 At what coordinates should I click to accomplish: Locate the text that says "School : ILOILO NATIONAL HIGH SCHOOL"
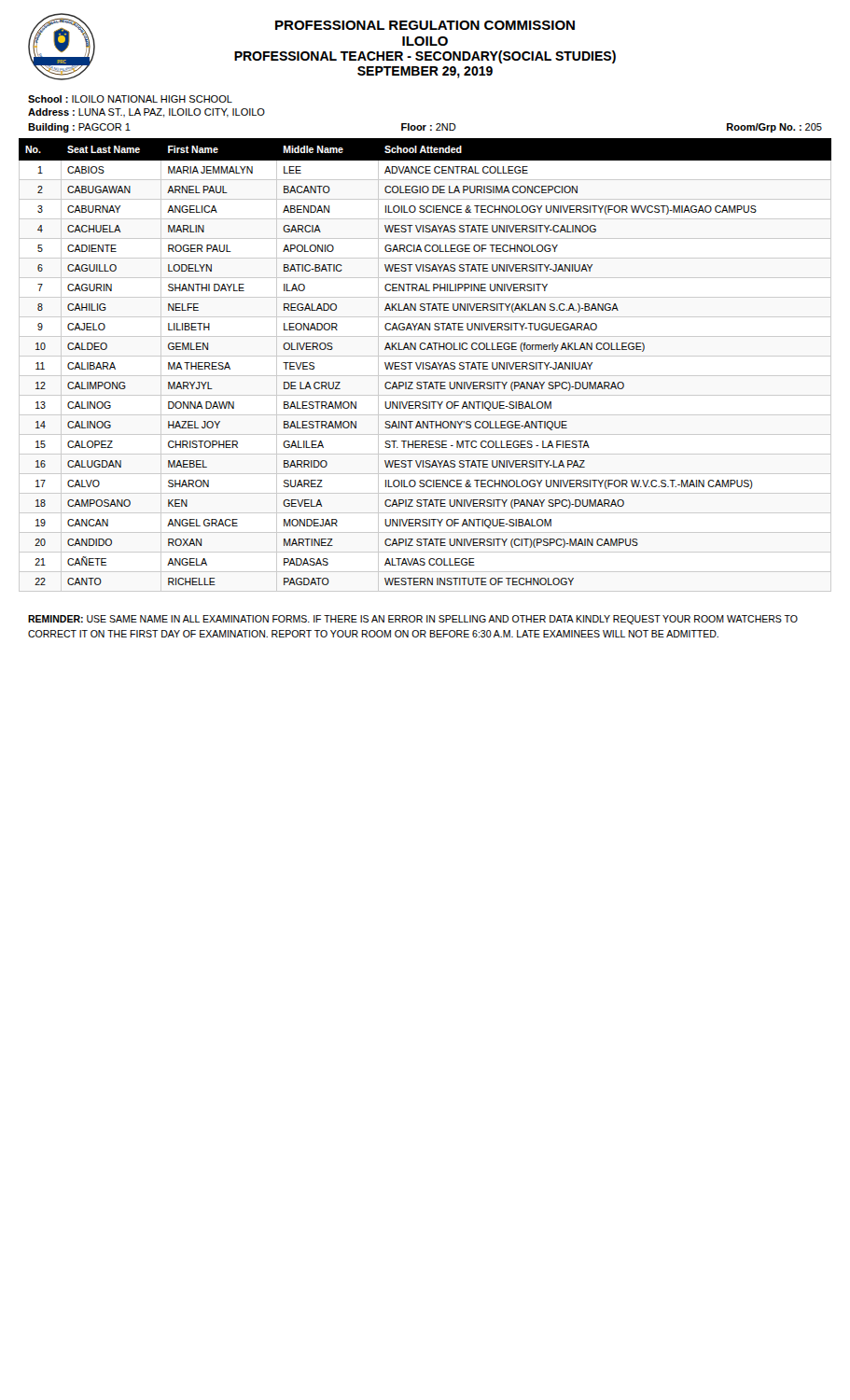point(130,99)
